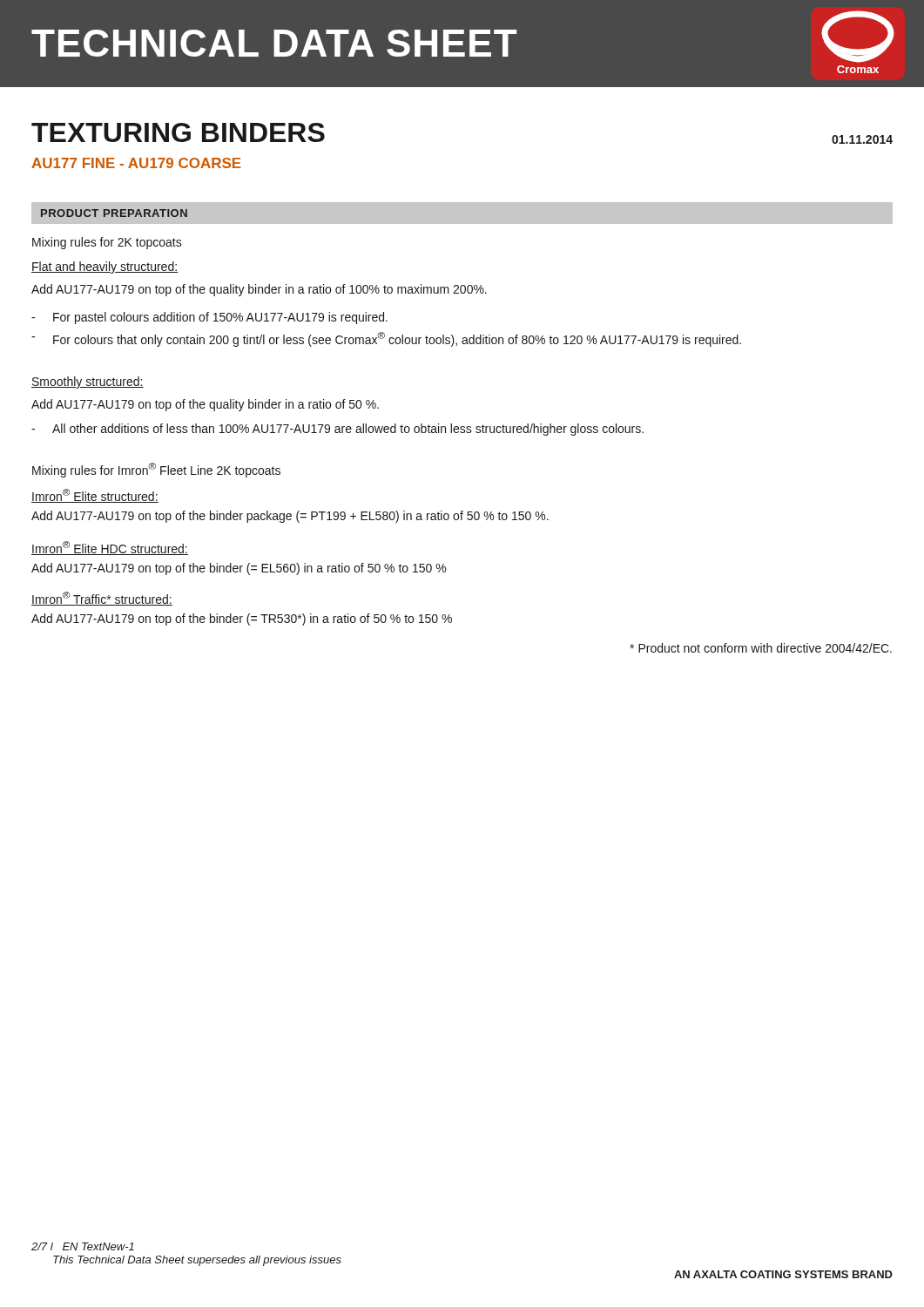Where is the passage that starts "Mixing rules for Imron® Fleet Line 2K"?
The width and height of the screenshot is (924, 1307).
point(156,469)
